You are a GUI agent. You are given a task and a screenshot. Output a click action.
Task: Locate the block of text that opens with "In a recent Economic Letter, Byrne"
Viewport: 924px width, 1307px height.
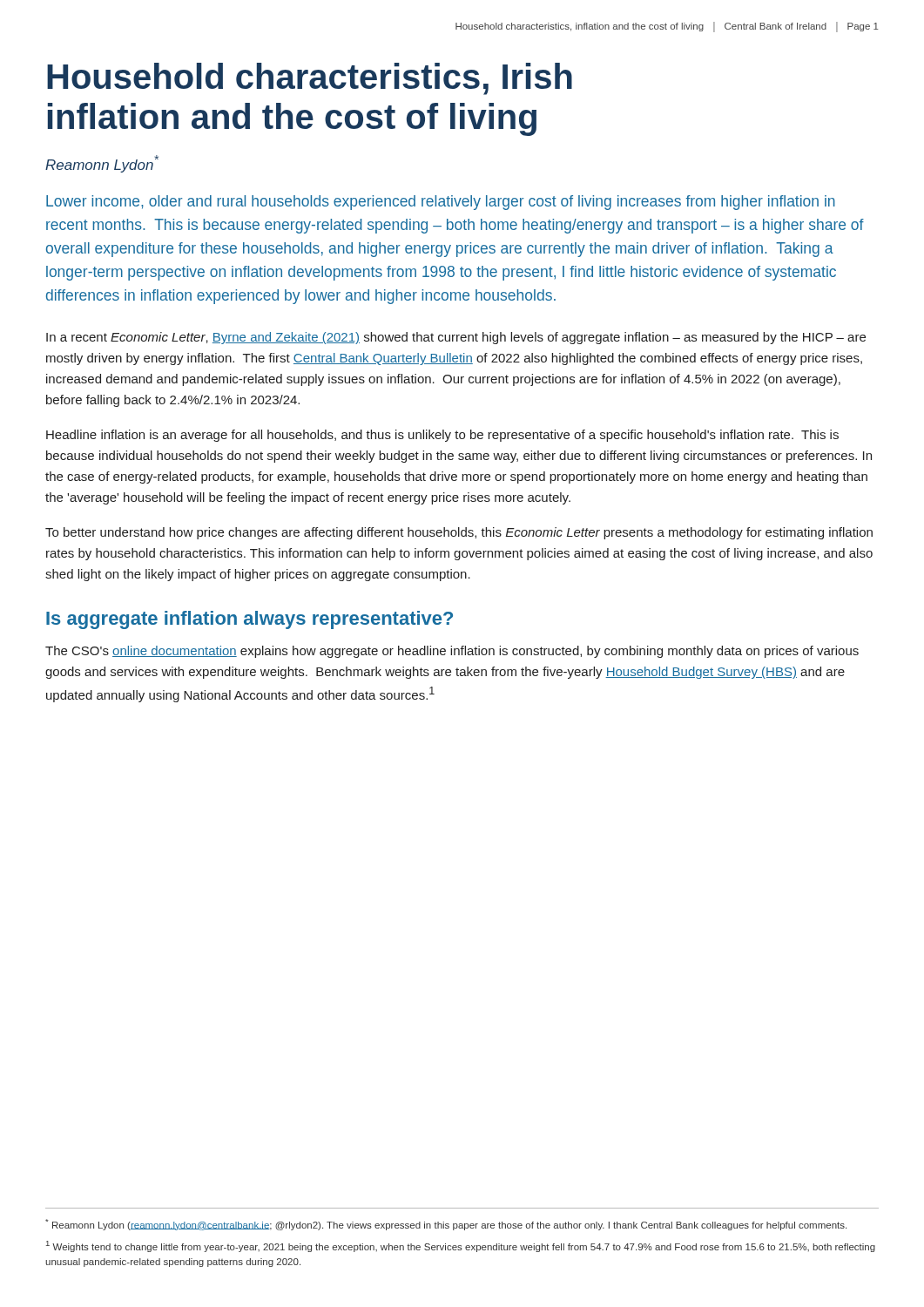click(x=462, y=369)
